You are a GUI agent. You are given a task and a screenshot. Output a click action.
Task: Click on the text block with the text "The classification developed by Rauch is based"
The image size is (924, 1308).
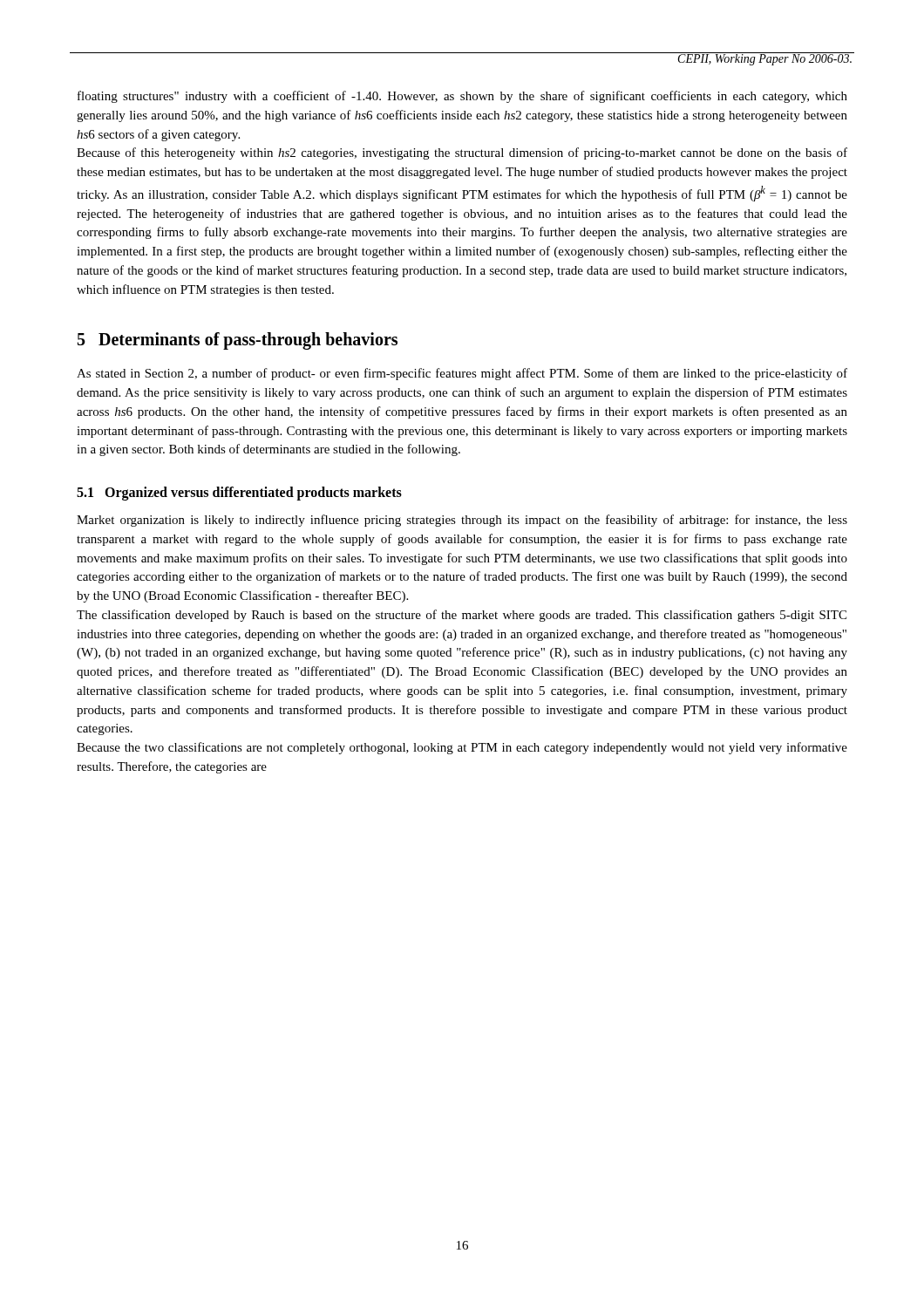[462, 672]
